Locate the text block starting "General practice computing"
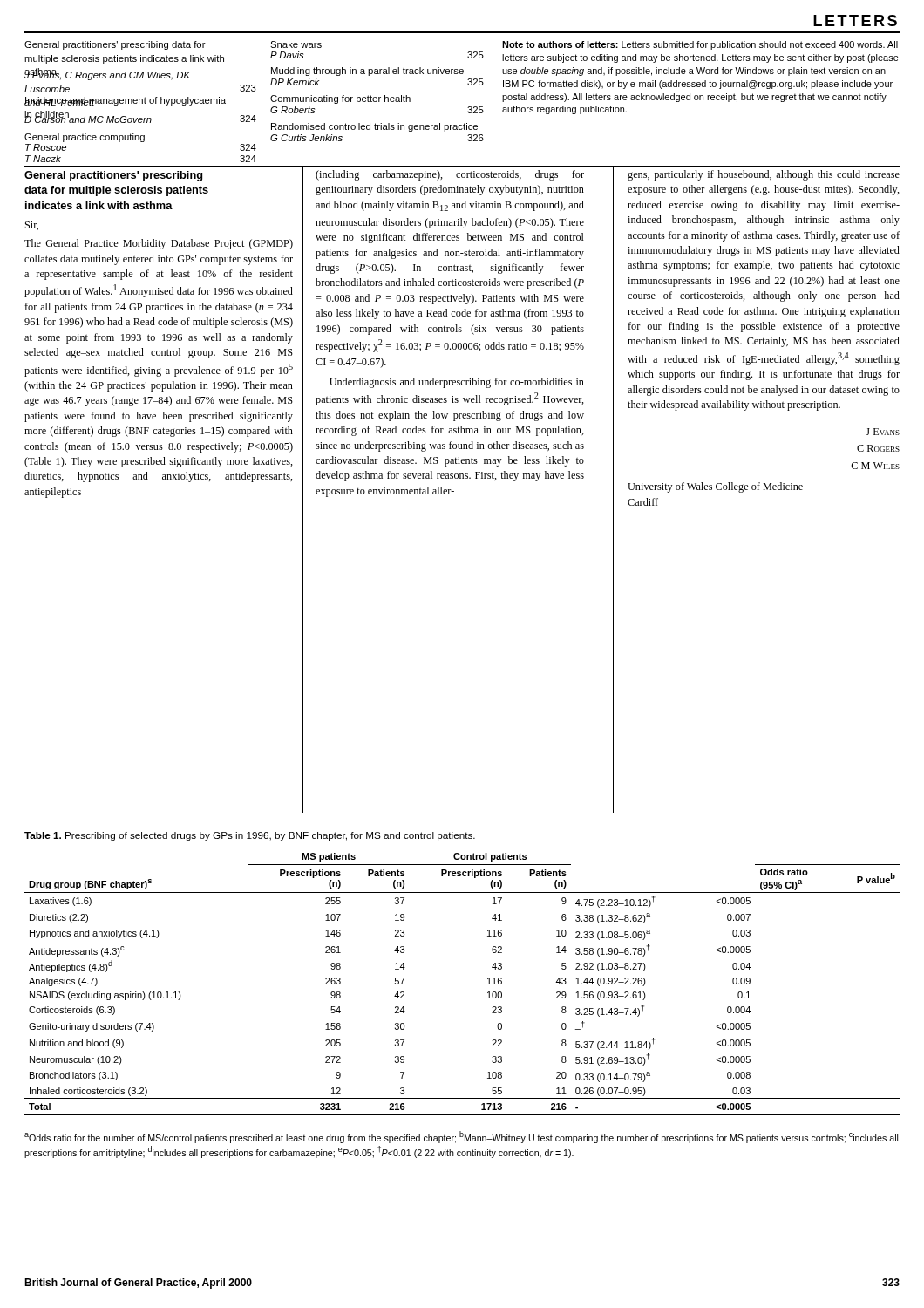This screenshot has width=924, height=1308. pos(85,137)
